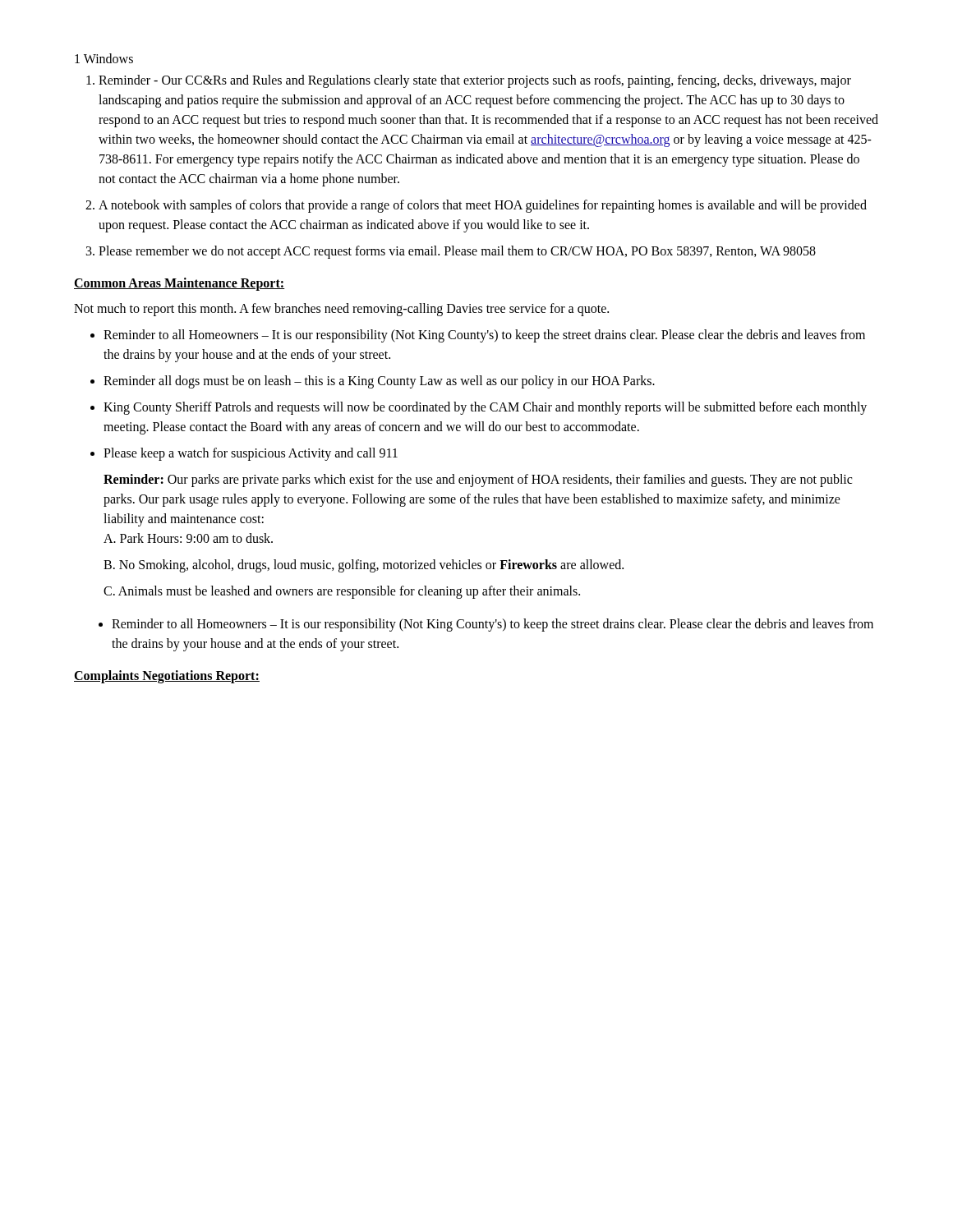Locate the block of text that opens with "B. No Smoking,"
This screenshot has height=1232, width=953.
[364, 565]
